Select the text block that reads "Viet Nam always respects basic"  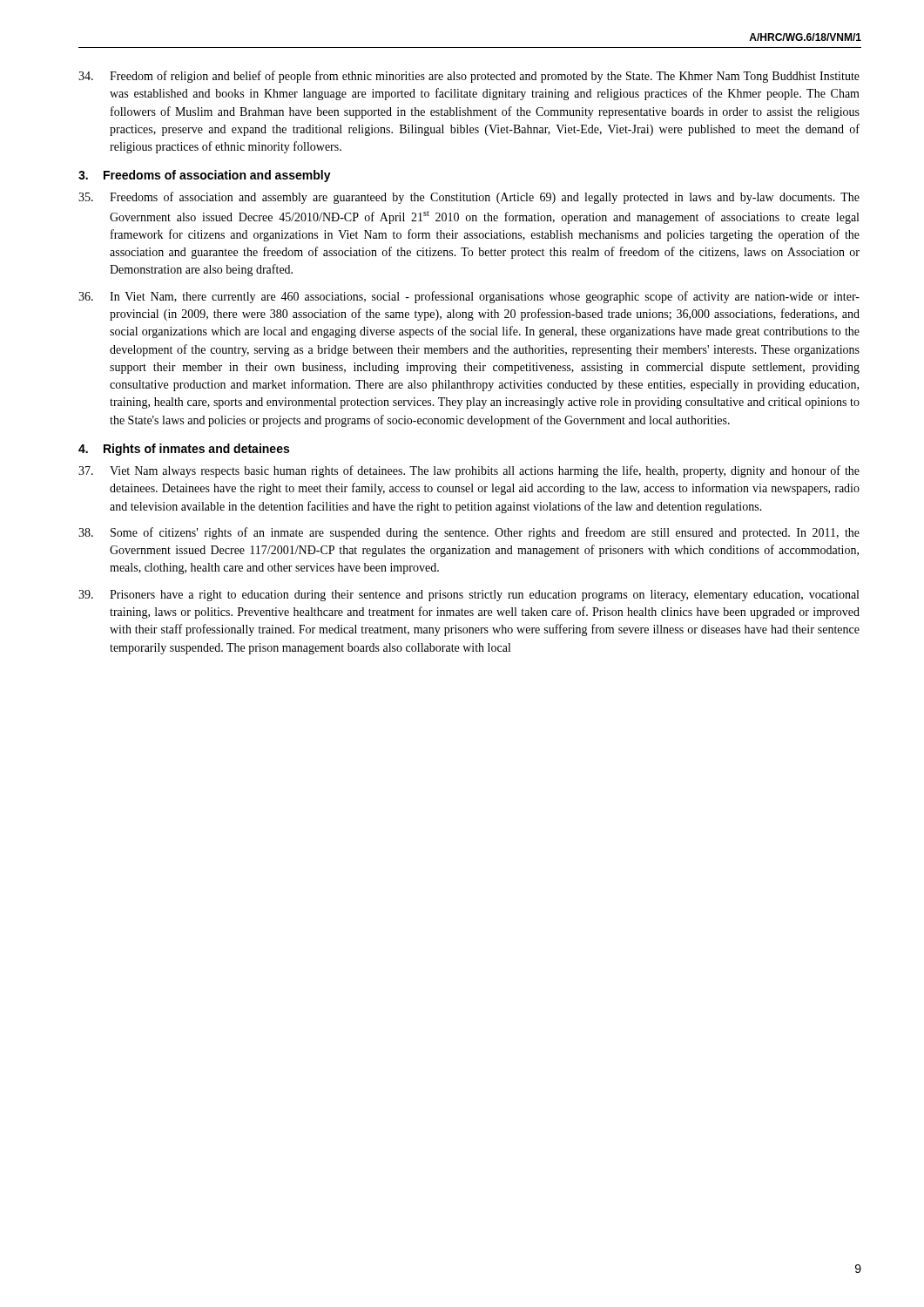(x=469, y=489)
